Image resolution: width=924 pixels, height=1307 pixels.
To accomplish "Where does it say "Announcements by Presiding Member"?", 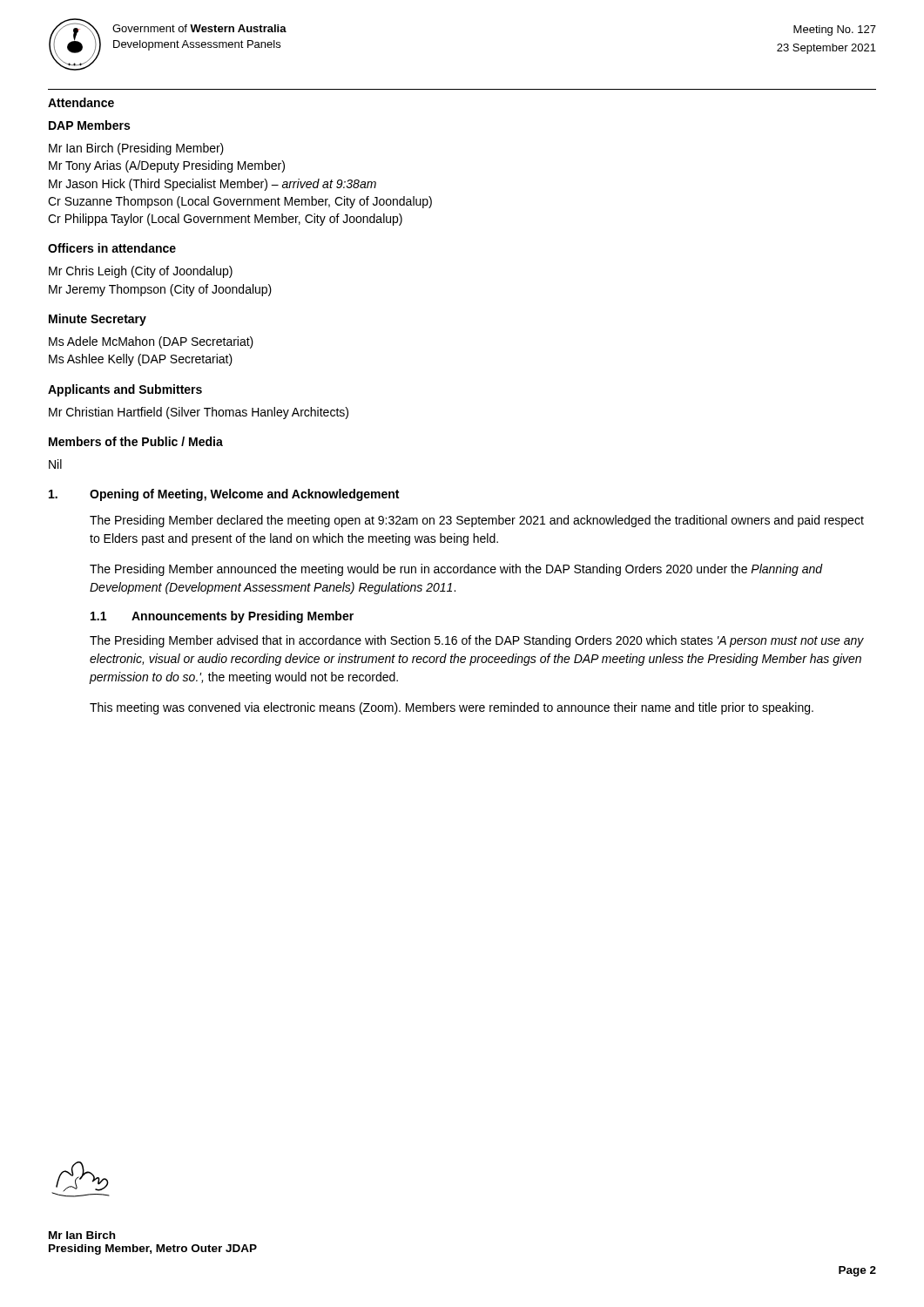I will point(243,616).
